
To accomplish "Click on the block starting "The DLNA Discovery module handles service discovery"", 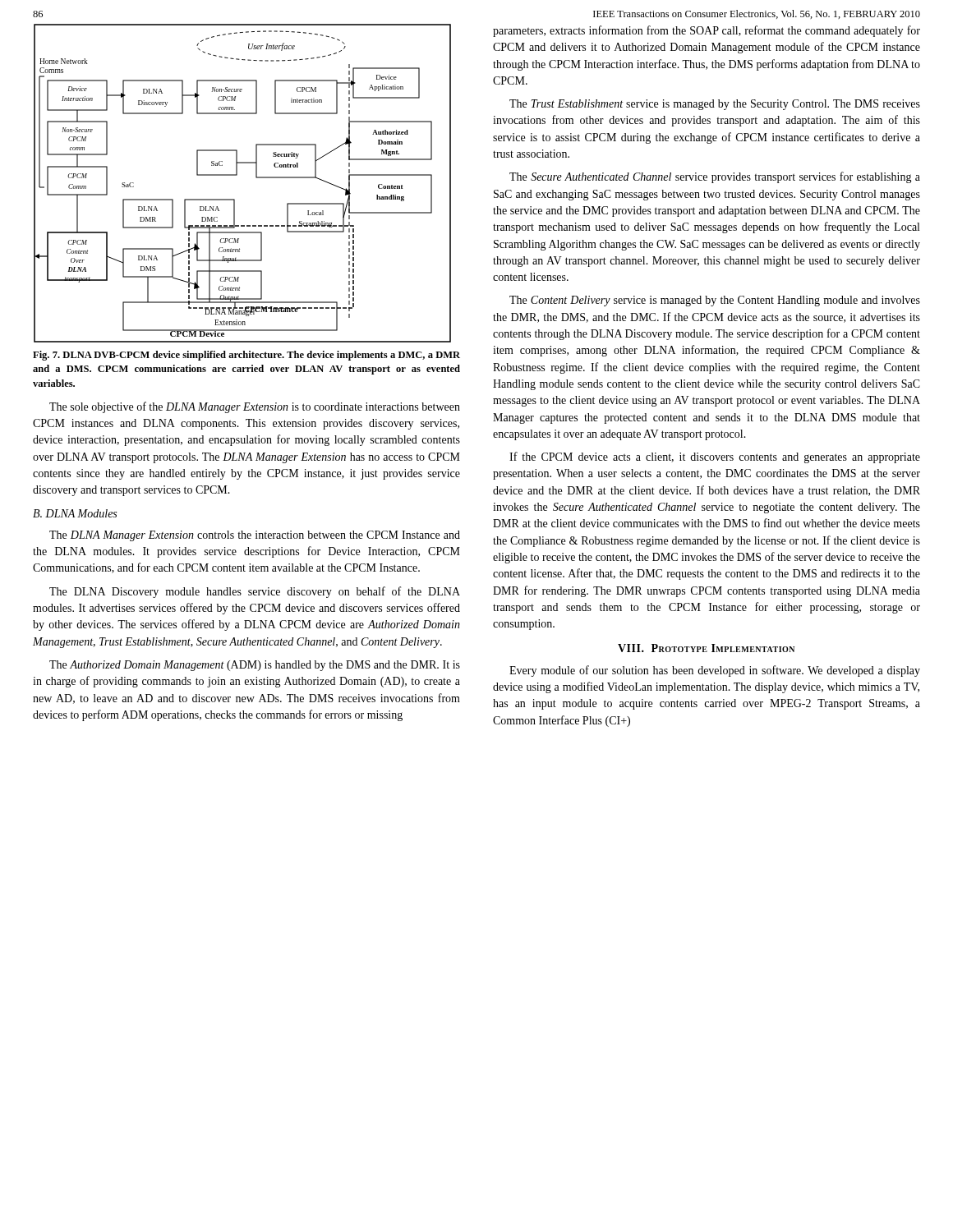I will pos(246,616).
